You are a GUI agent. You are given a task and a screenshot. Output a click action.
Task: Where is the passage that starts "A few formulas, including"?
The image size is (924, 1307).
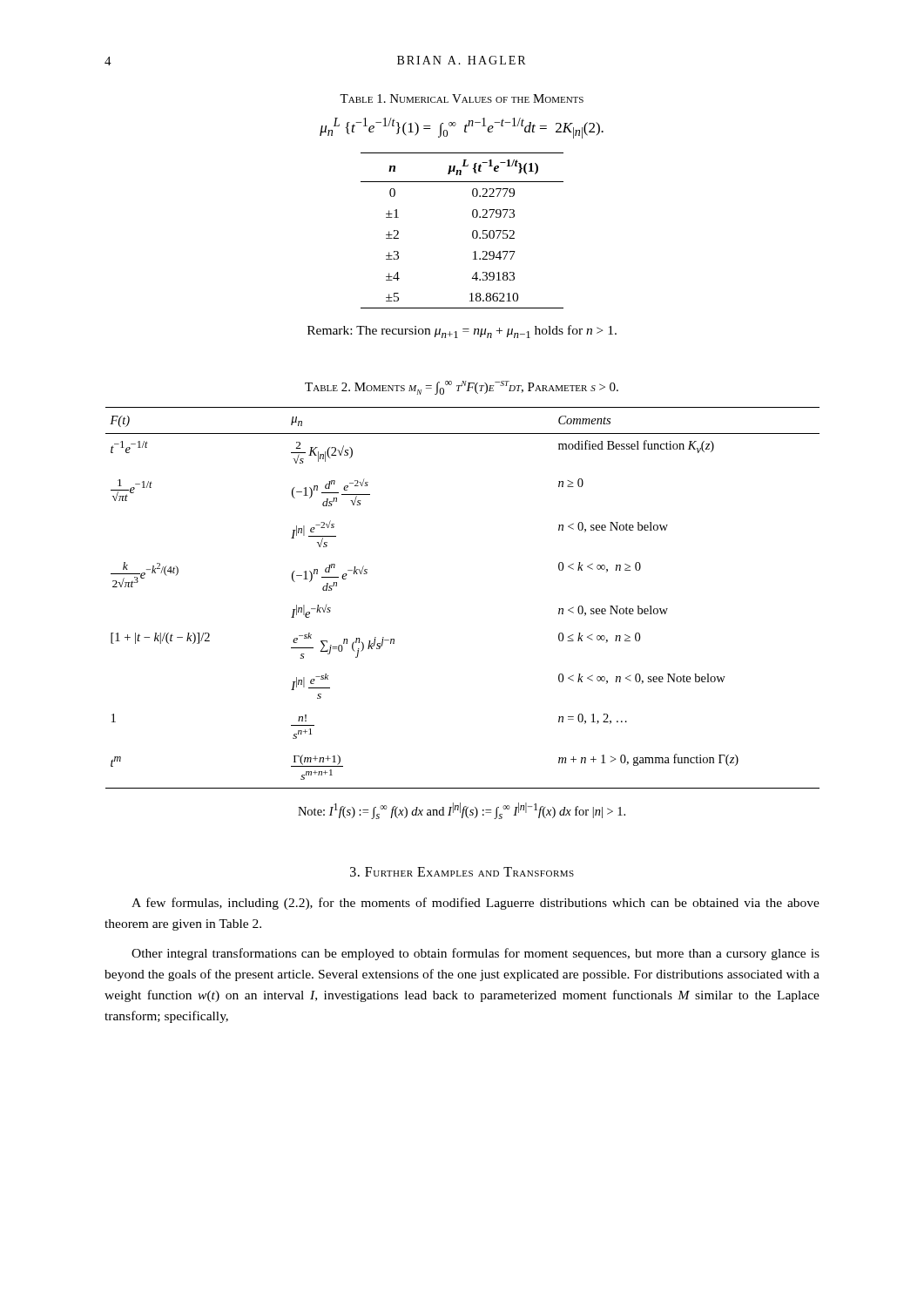click(x=462, y=913)
